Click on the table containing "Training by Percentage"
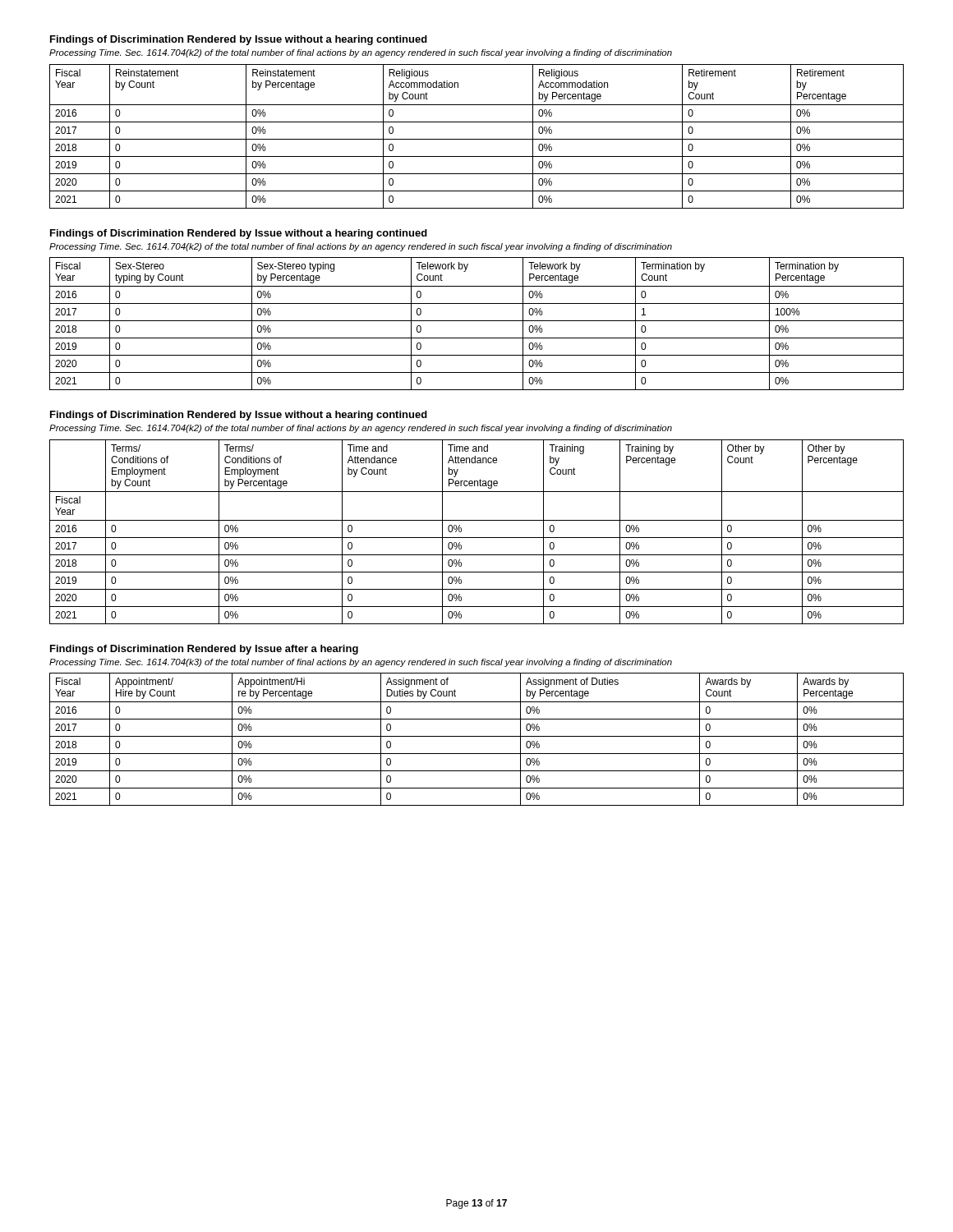This screenshot has width=953, height=1232. coord(476,531)
